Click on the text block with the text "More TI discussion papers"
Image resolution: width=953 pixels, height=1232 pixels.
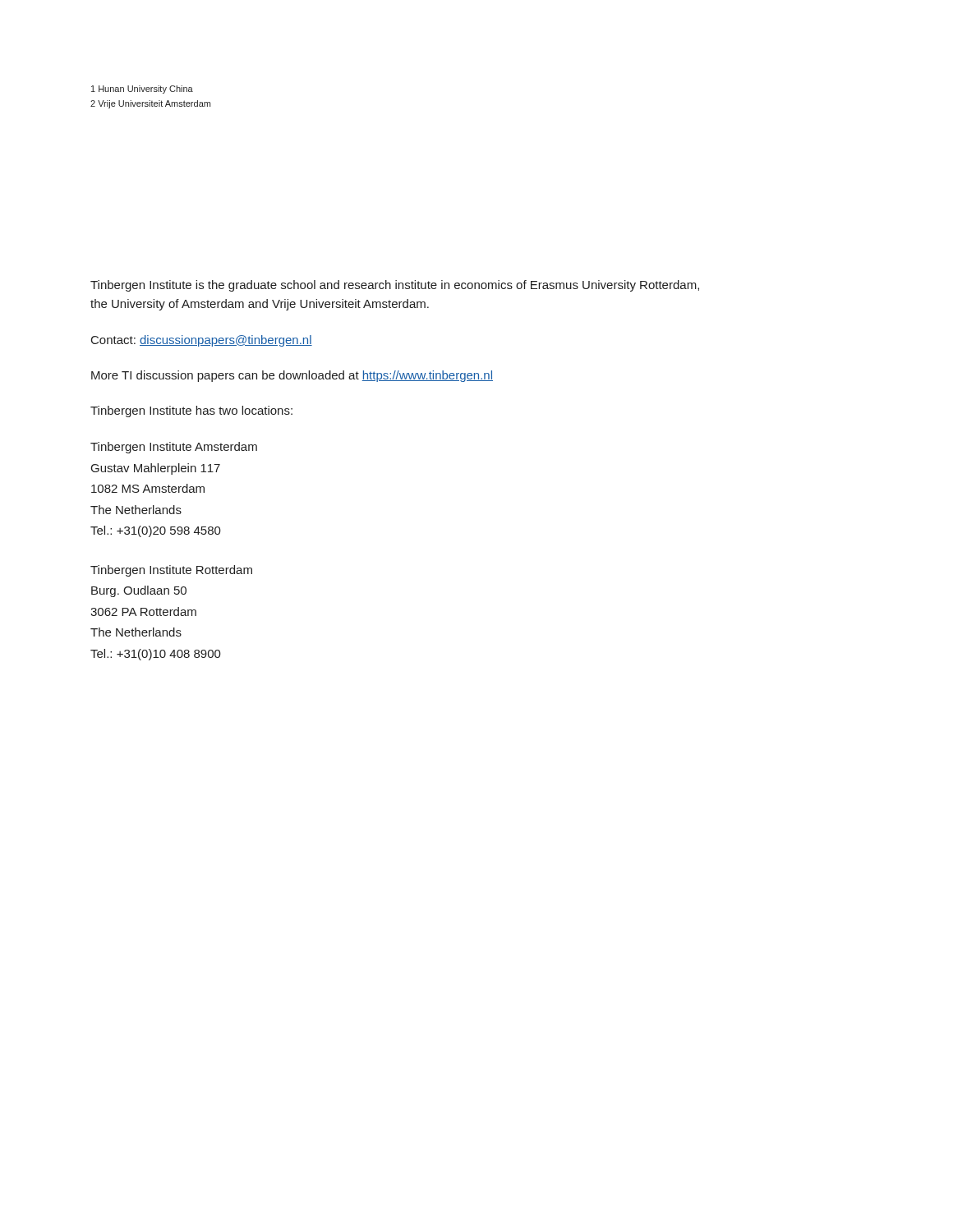click(x=292, y=375)
